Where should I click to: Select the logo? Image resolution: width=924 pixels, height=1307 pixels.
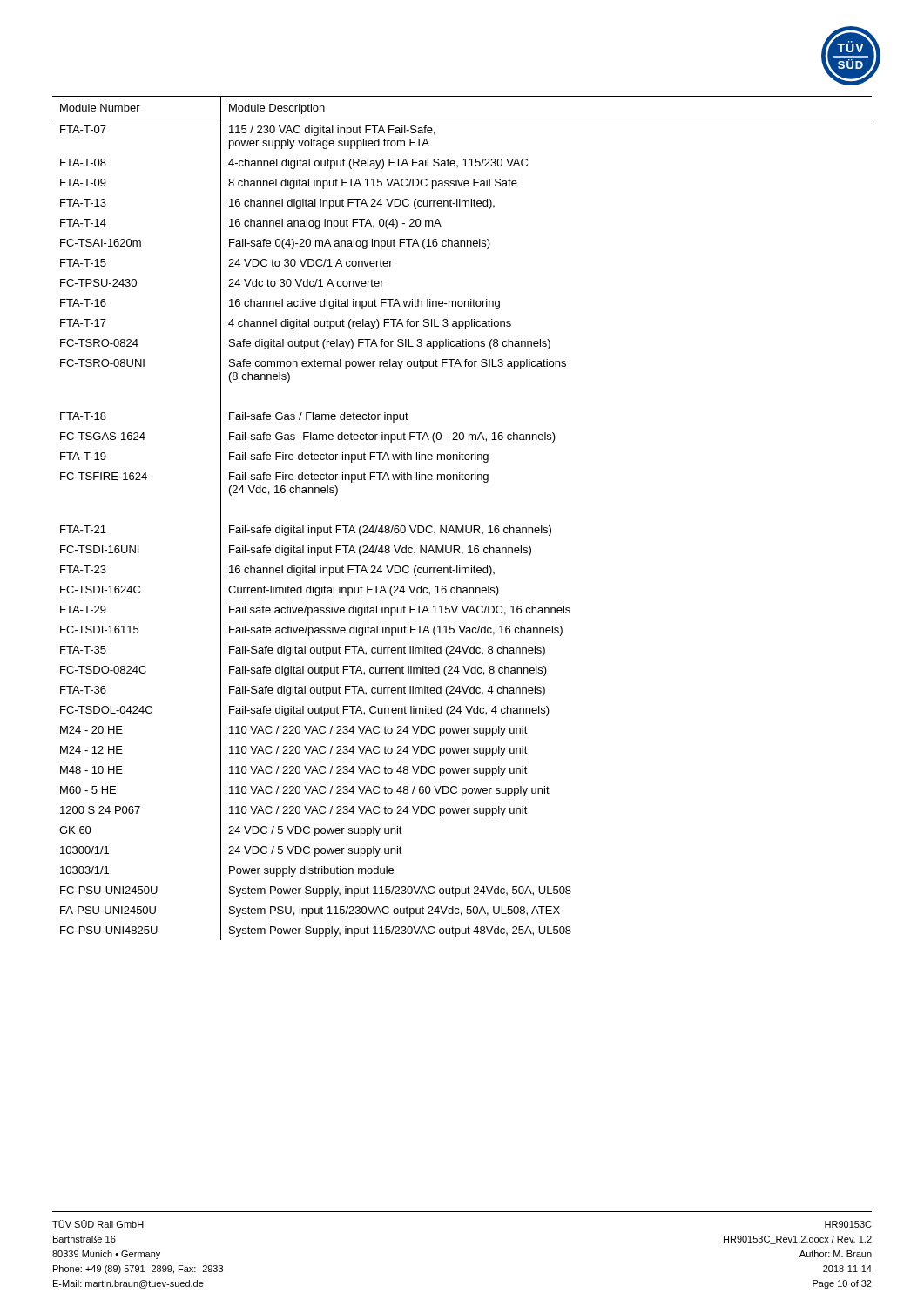tap(851, 56)
